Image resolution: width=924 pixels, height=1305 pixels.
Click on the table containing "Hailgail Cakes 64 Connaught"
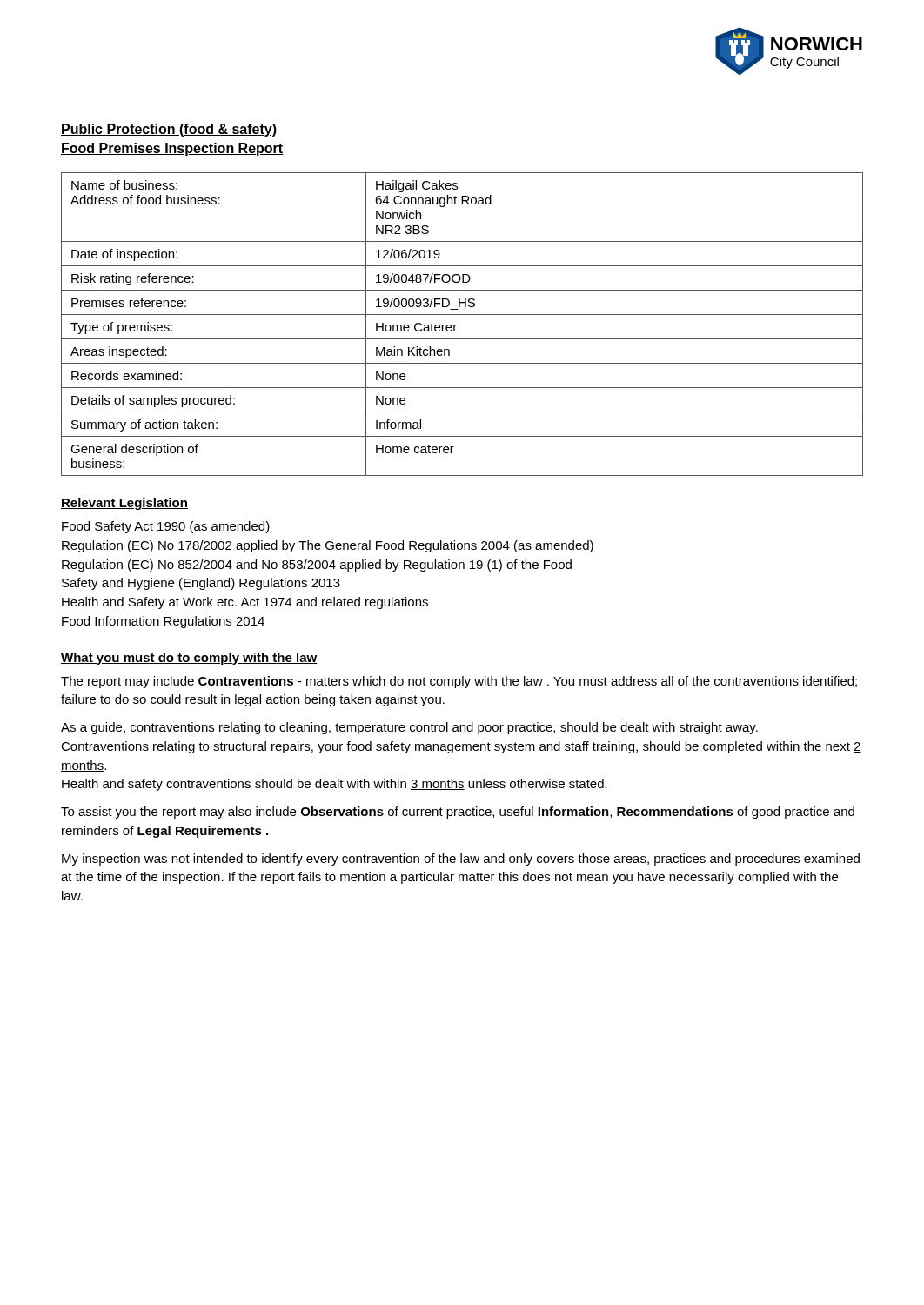pos(462,324)
